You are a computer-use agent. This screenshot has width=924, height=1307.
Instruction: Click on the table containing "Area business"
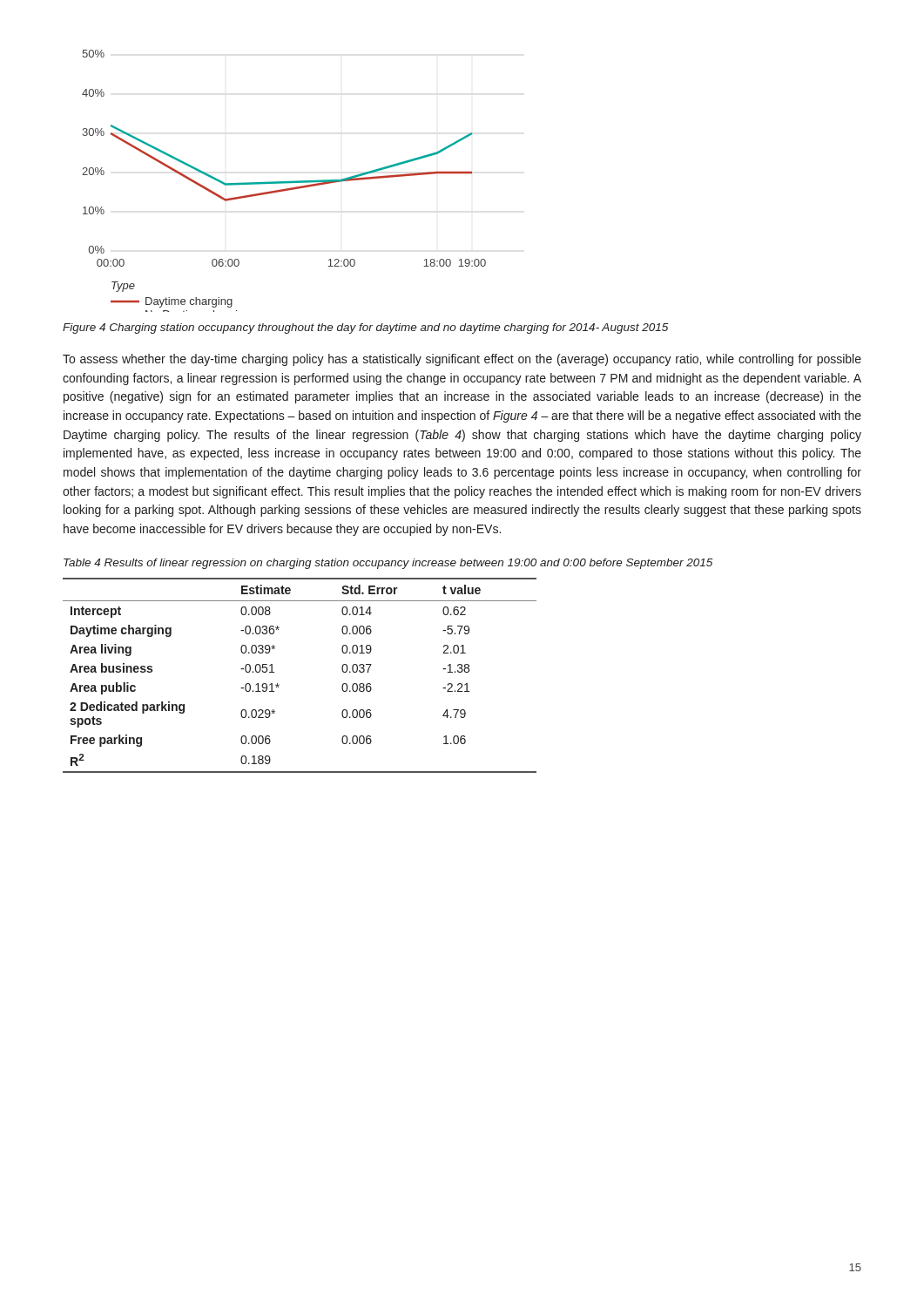point(462,675)
